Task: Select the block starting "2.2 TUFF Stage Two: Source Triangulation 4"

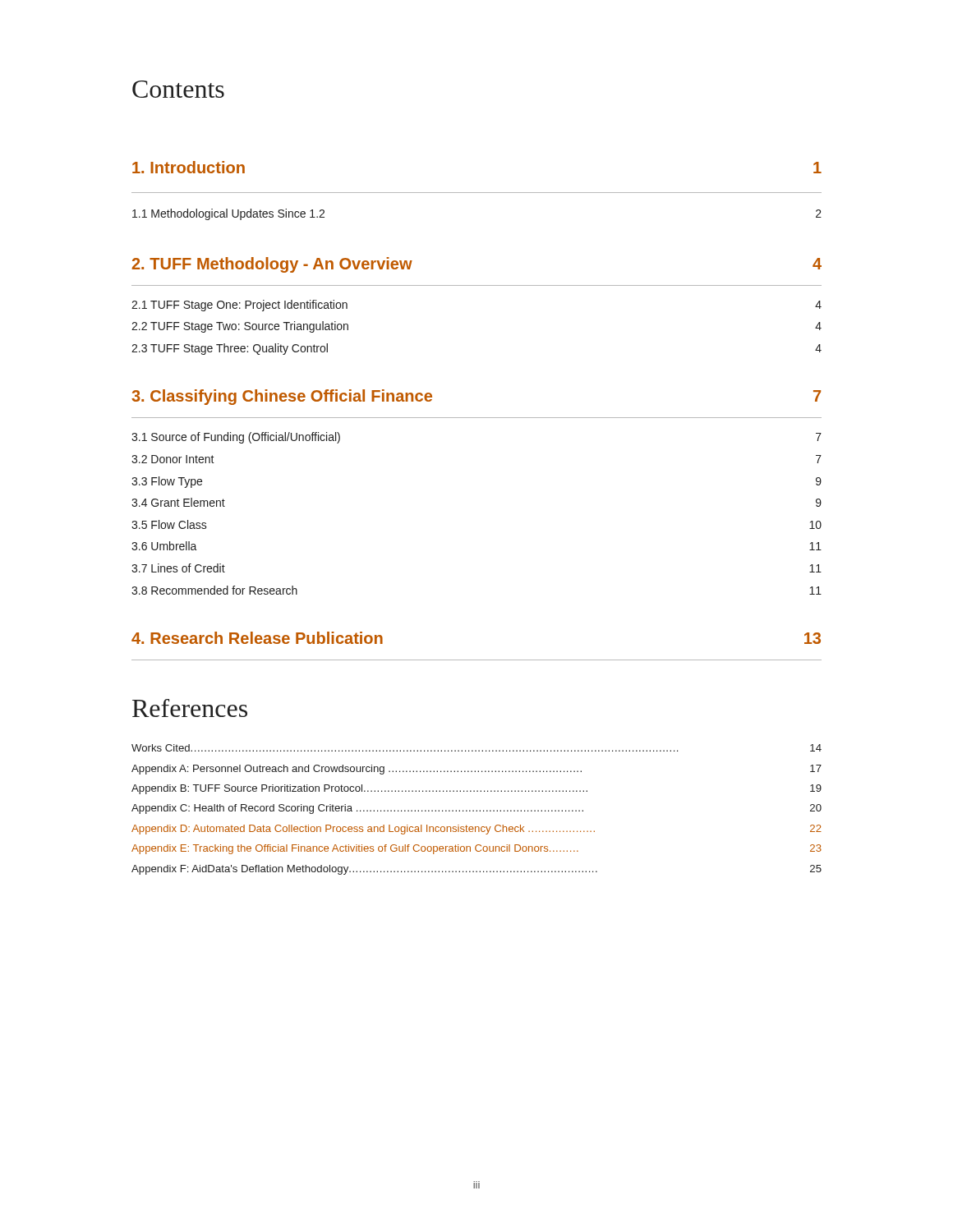Action: click(239, 325)
